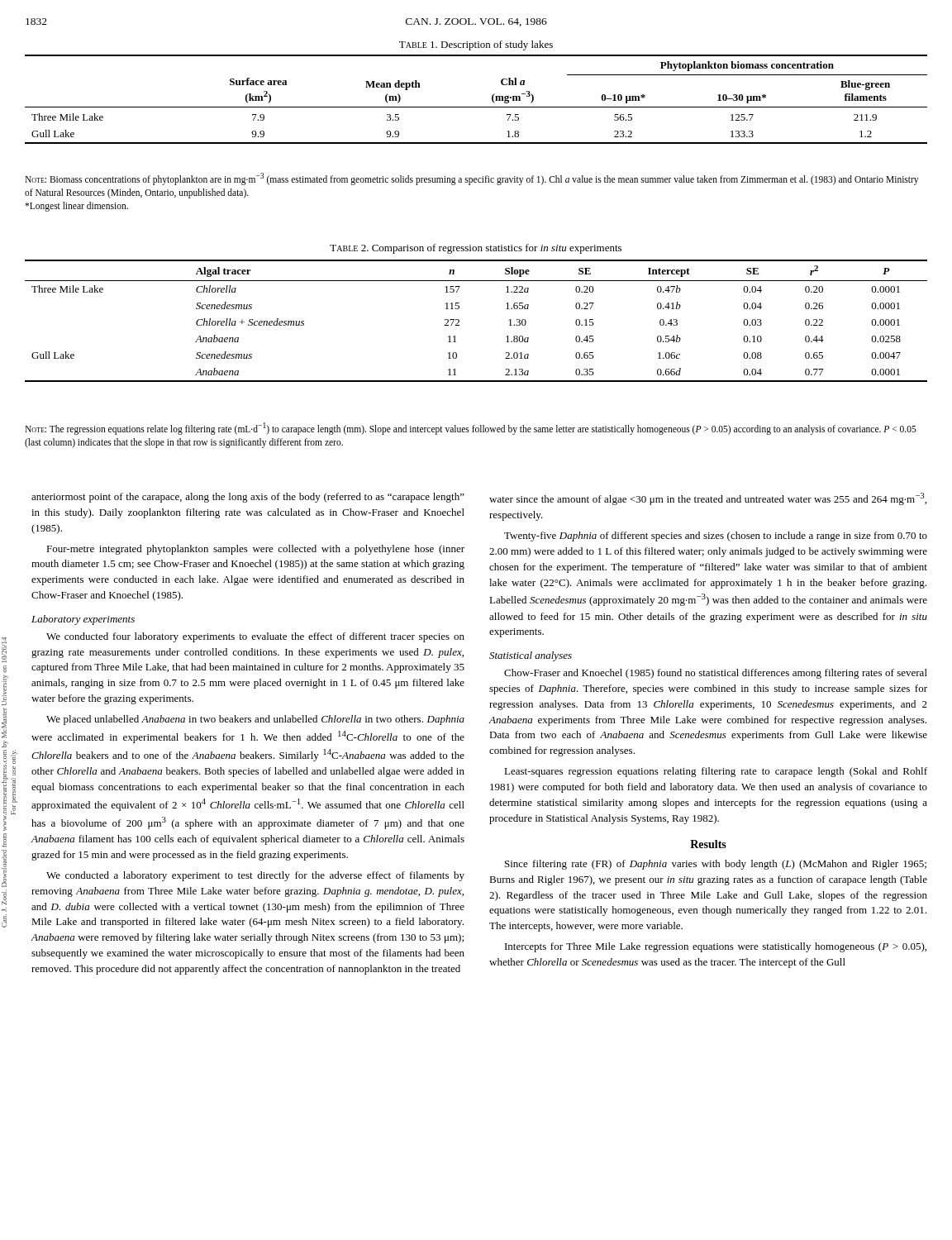Navigate to the block starting "anteriormost point of"
The width and height of the screenshot is (952, 1240).
[248, 512]
